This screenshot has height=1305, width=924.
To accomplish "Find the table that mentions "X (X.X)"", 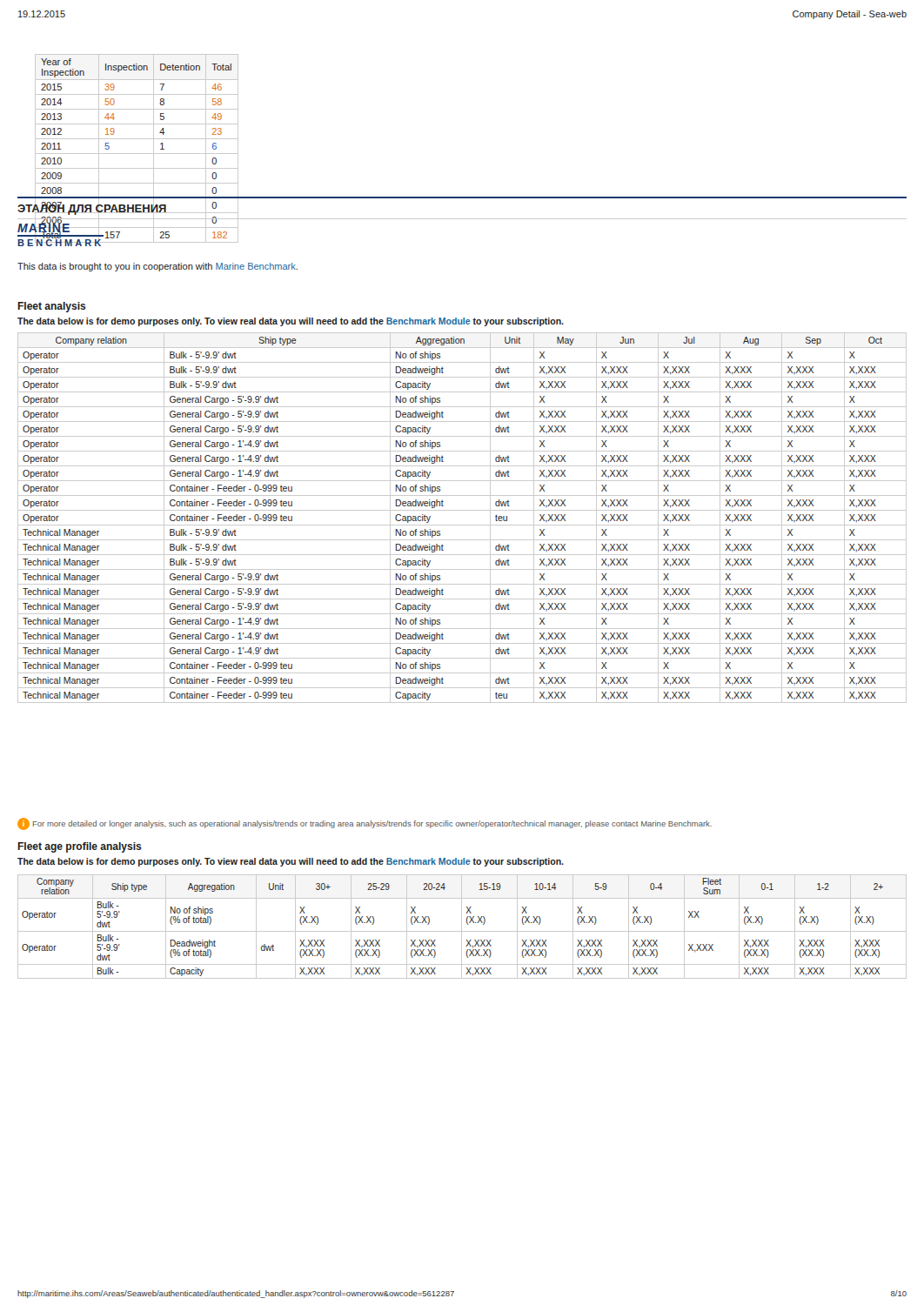I will 462,927.
